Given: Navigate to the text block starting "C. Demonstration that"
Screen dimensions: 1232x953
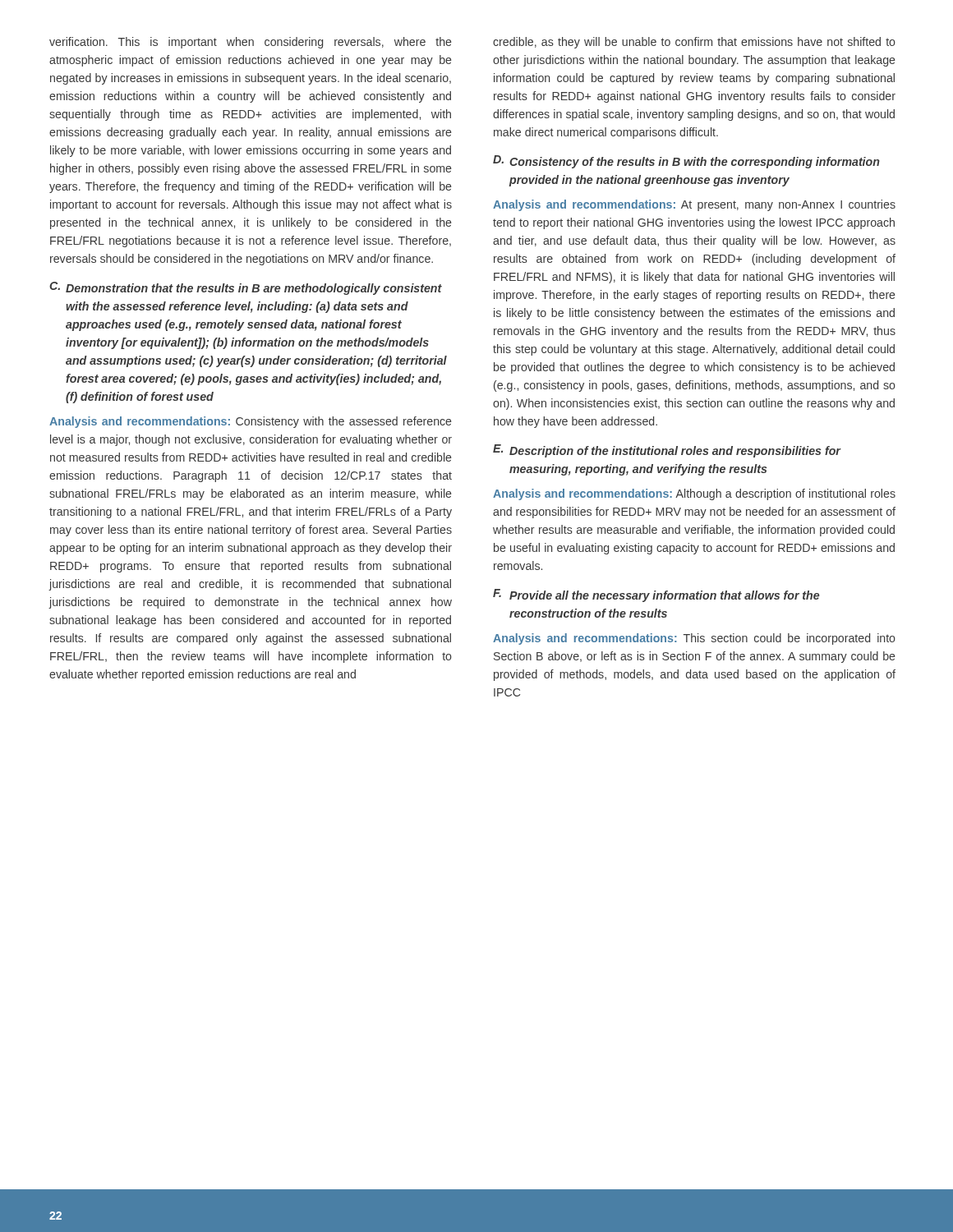Looking at the screenshot, I should [251, 342].
